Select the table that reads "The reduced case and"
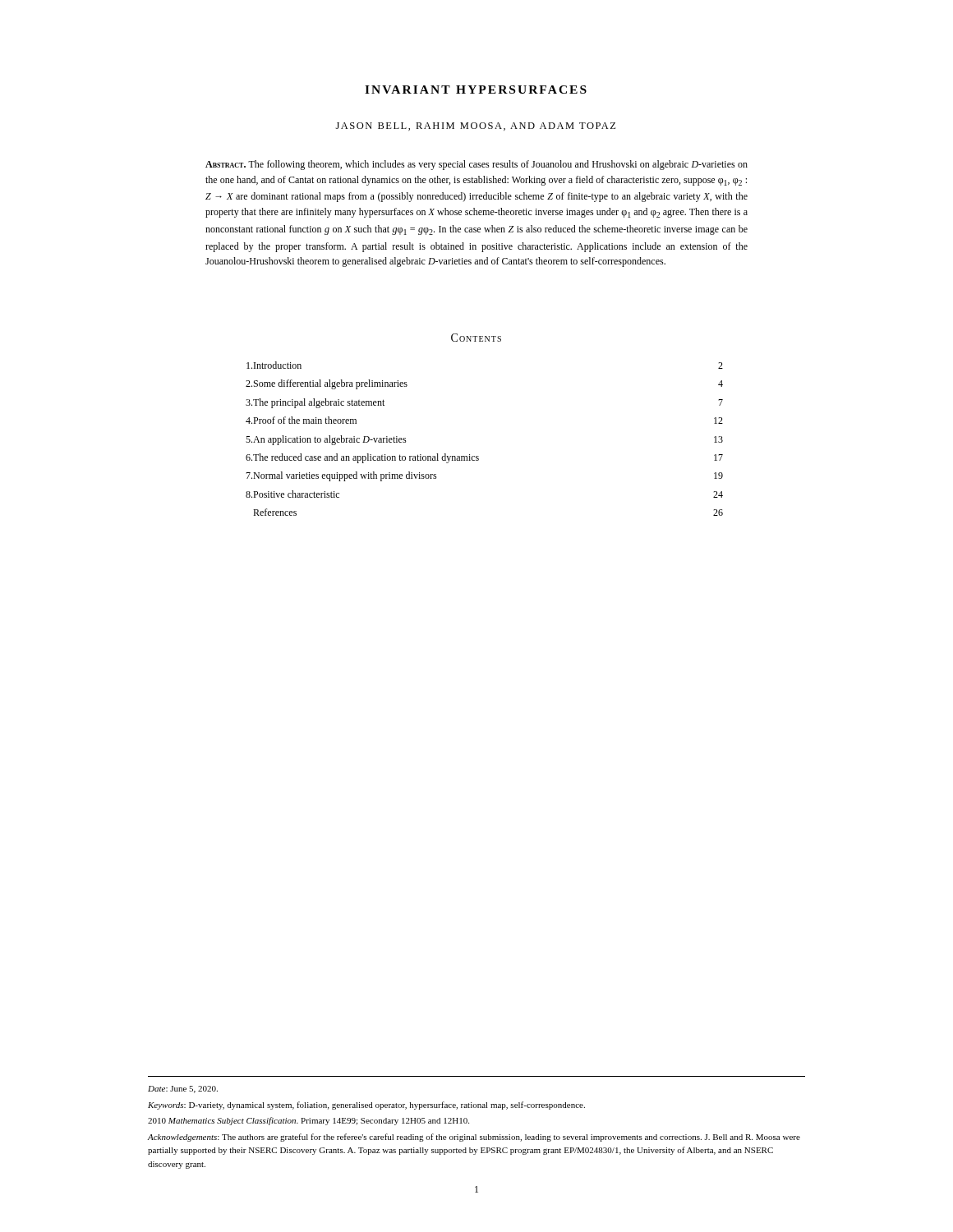 tap(476, 439)
